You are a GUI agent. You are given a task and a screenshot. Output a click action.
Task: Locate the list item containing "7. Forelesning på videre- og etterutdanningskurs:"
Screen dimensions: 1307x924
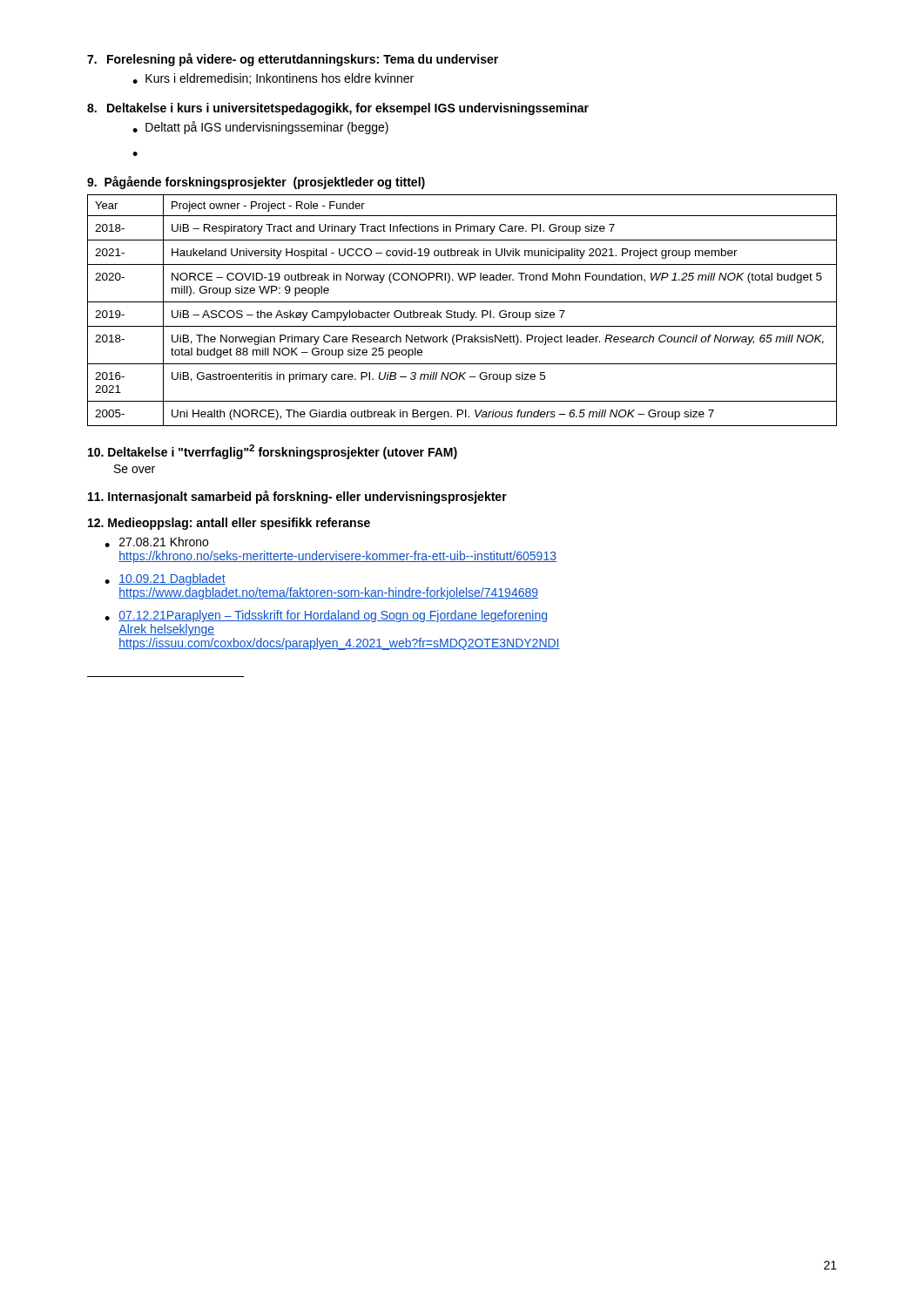coord(293,59)
